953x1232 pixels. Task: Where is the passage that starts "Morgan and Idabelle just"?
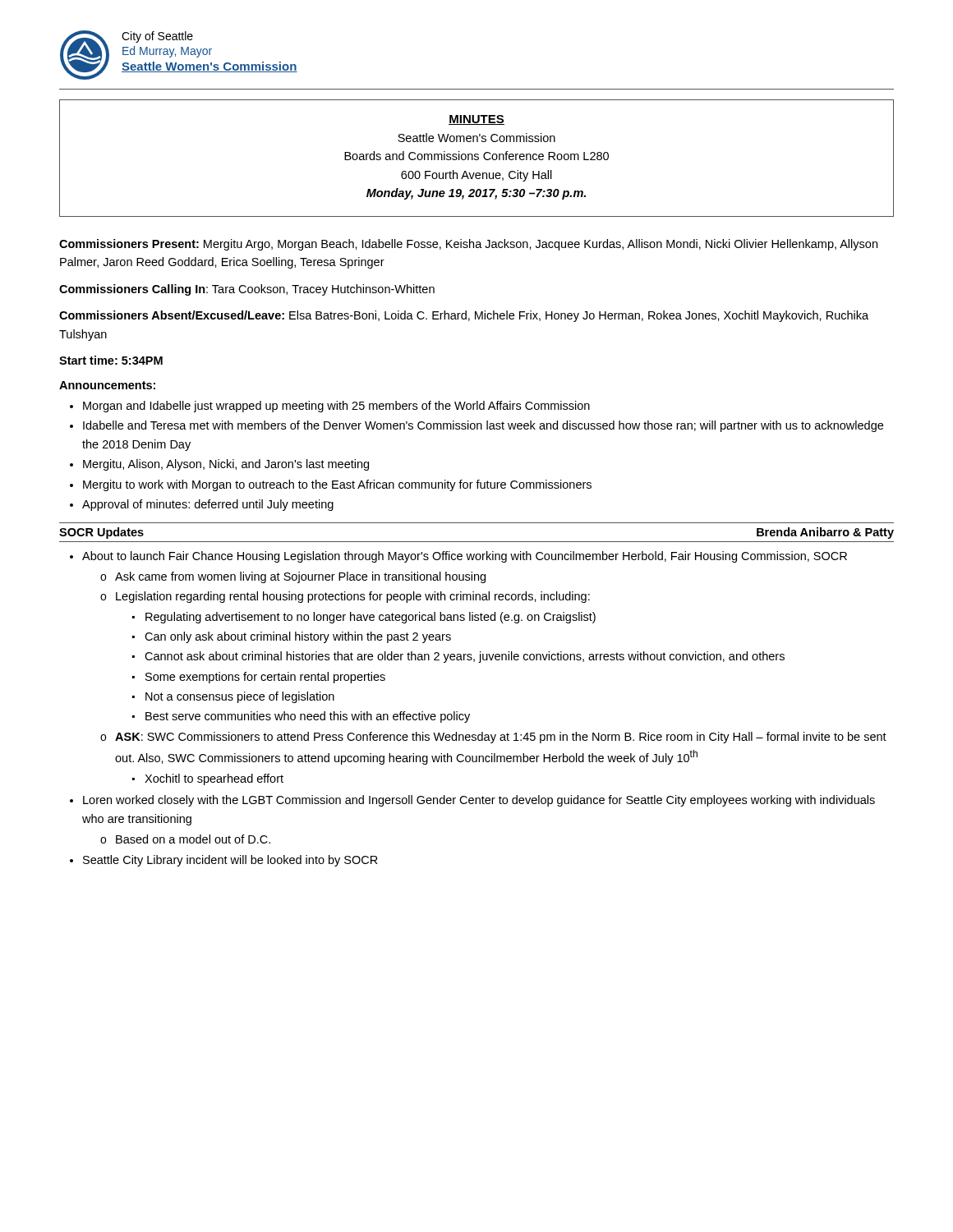coord(336,406)
